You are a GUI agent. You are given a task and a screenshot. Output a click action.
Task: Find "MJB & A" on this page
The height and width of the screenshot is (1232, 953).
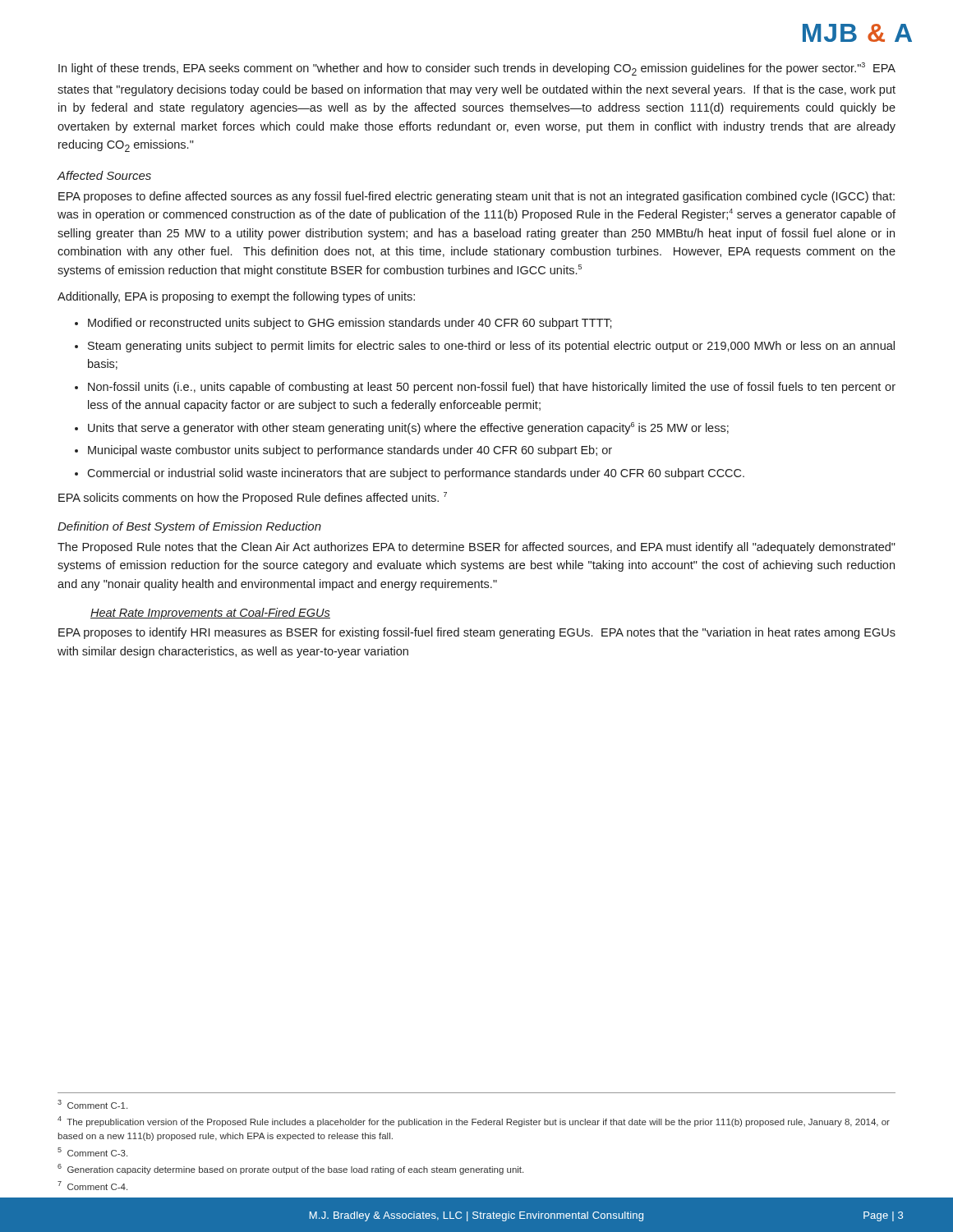[x=857, y=33]
